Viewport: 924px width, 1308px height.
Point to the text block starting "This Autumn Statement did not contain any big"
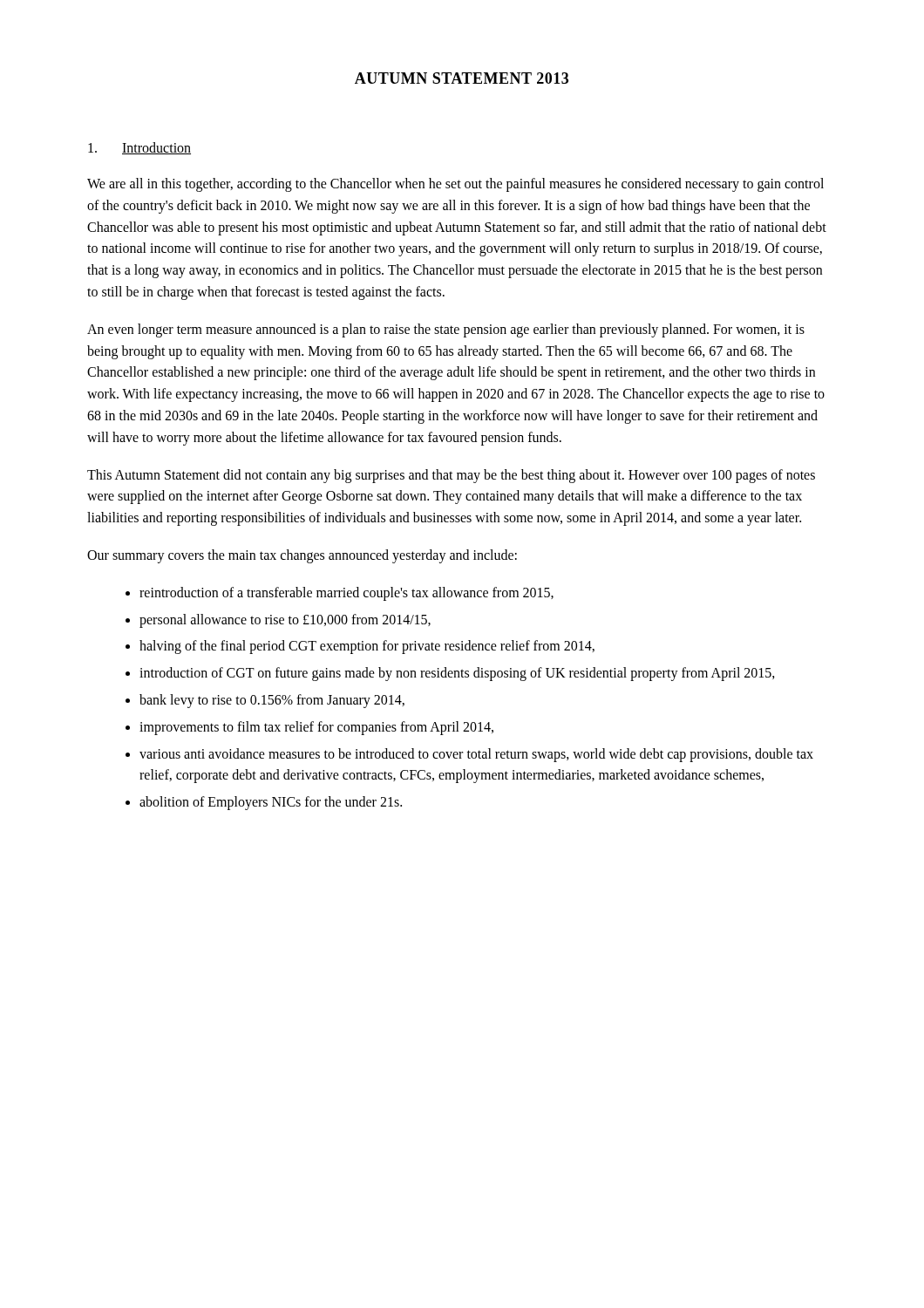click(451, 496)
